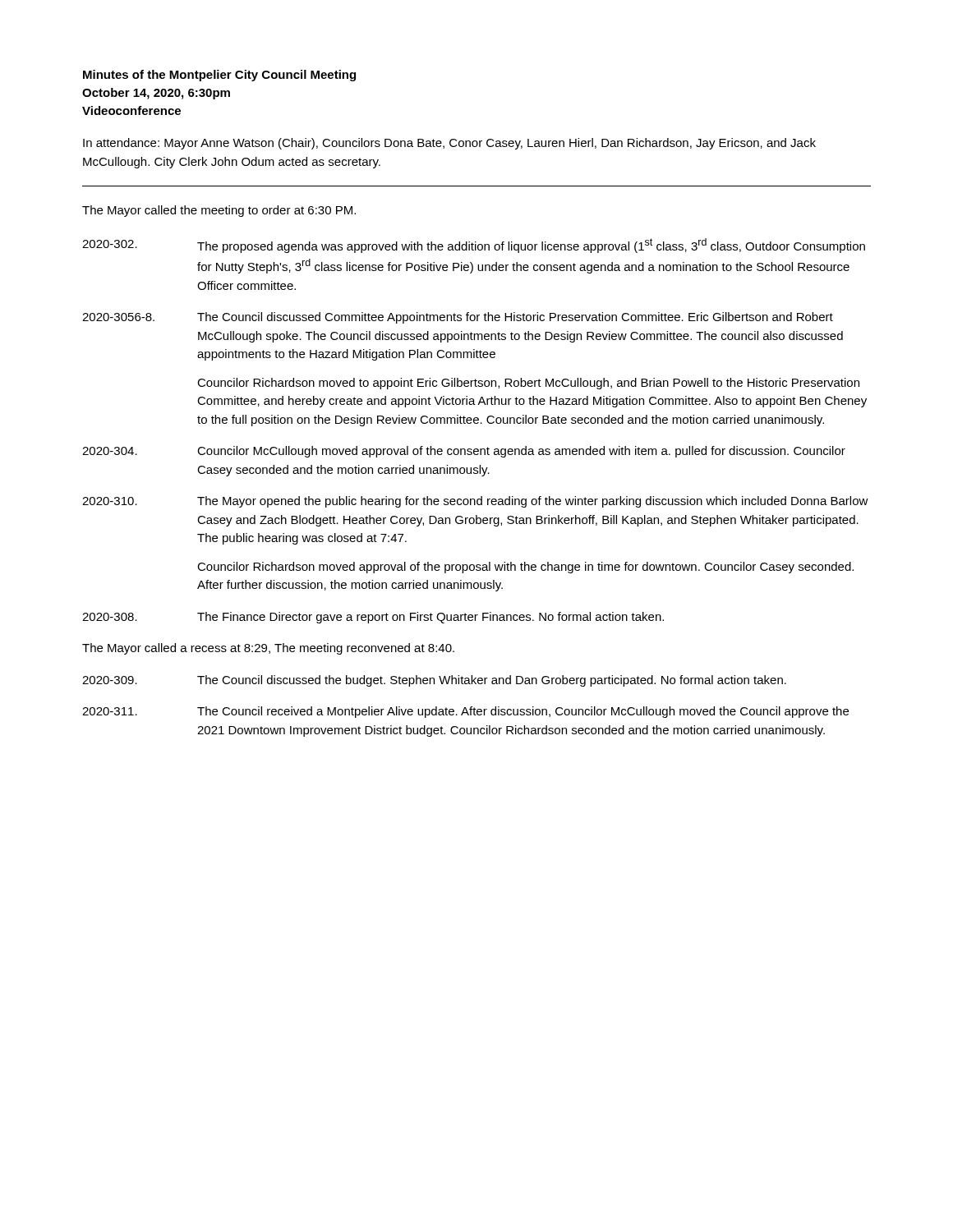Point to the element starting "2020-3056-8. The Council discussed Committee"
The height and width of the screenshot is (1232, 953).
pyautogui.click(x=476, y=369)
